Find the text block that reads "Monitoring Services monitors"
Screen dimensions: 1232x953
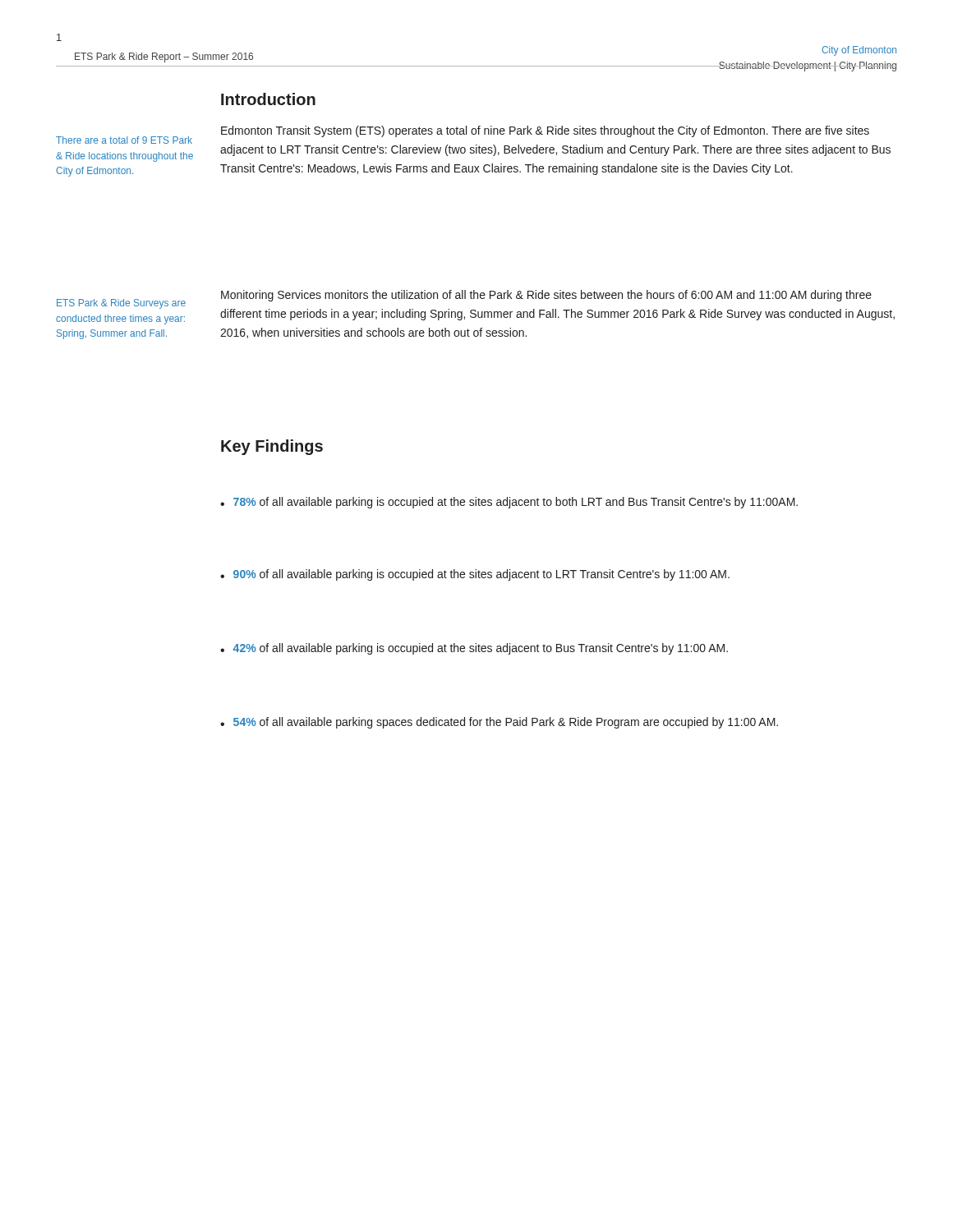558,314
